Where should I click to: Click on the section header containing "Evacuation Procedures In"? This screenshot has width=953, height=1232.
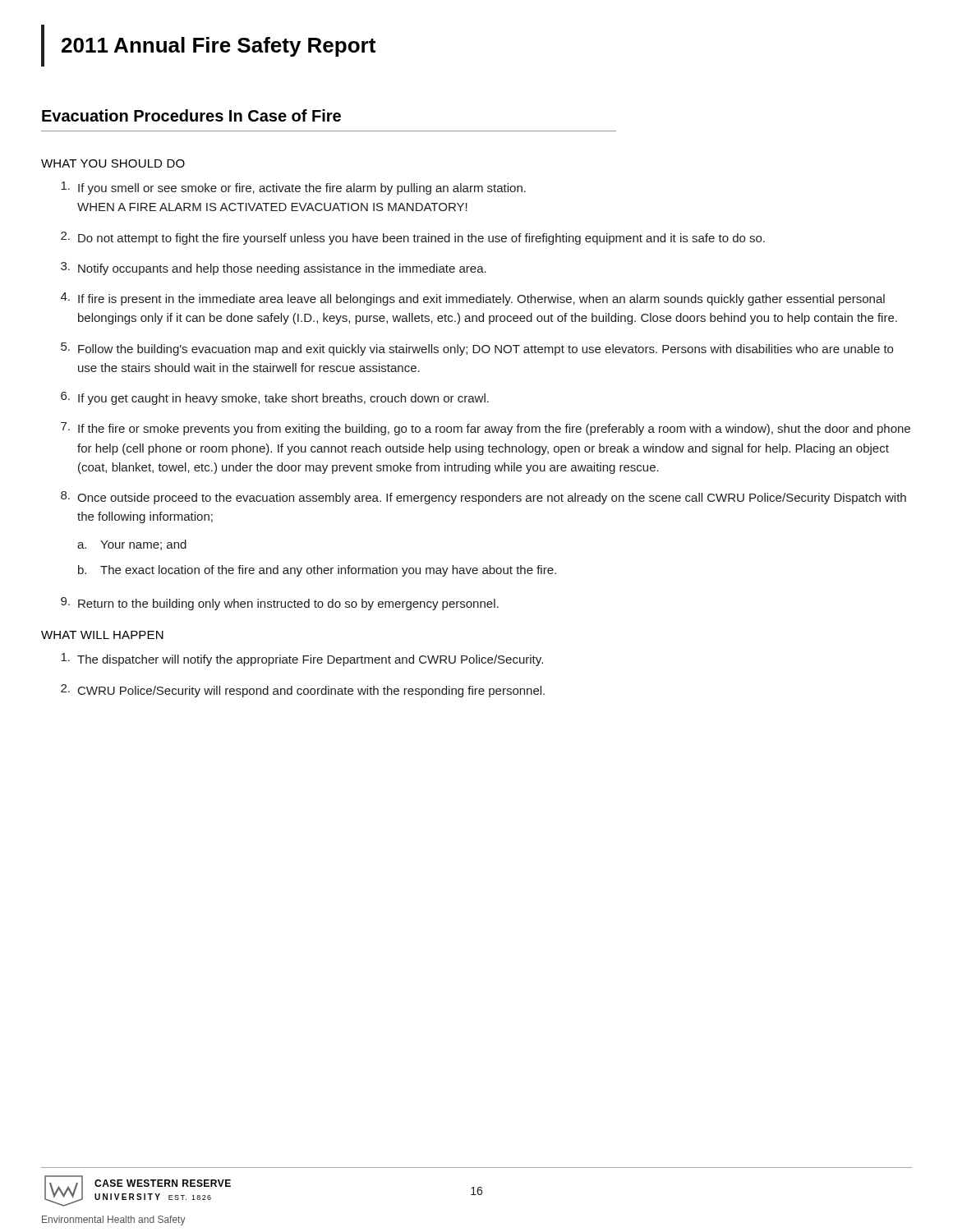click(x=329, y=119)
